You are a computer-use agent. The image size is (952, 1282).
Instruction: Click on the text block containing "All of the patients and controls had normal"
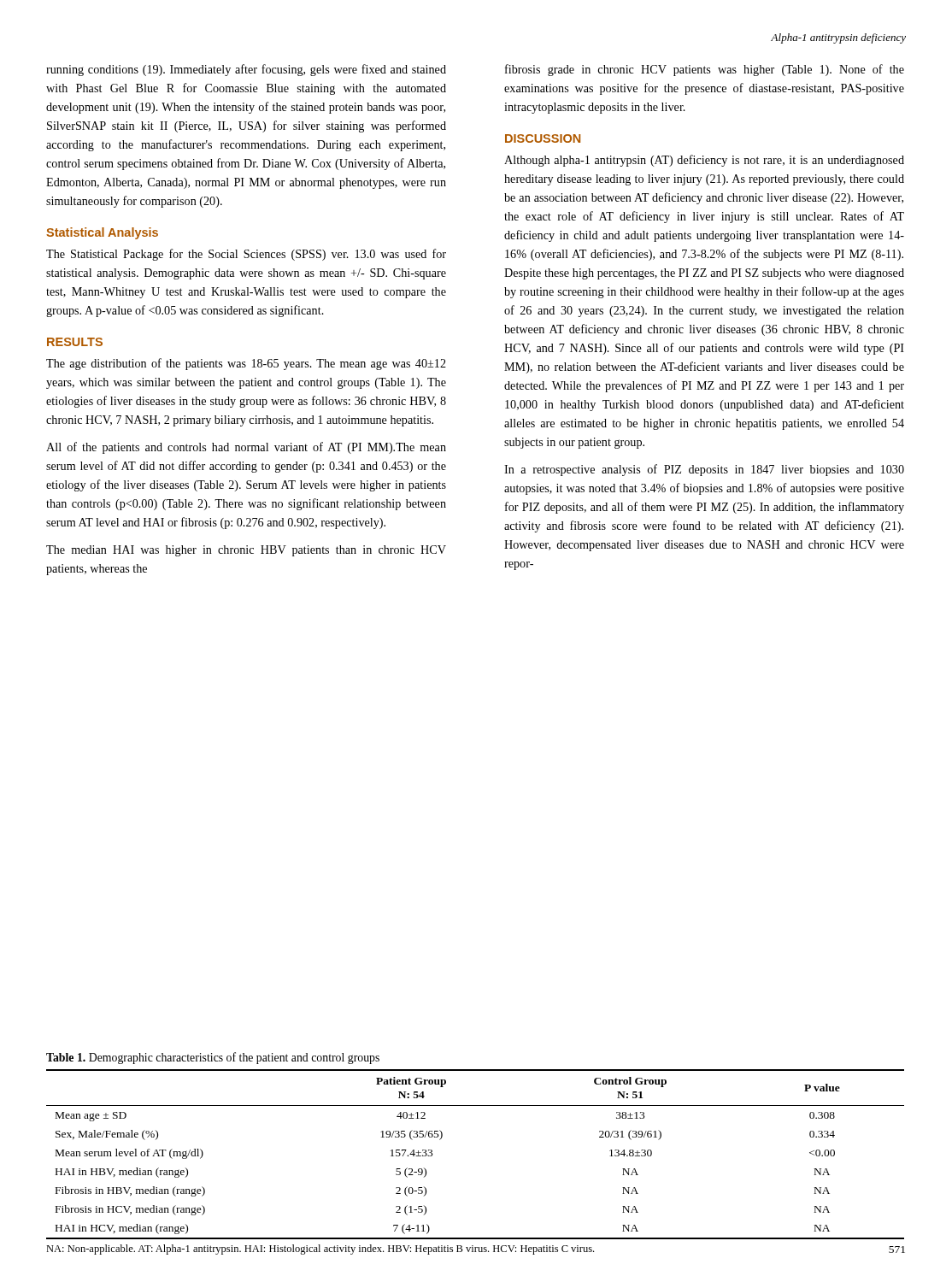(246, 485)
